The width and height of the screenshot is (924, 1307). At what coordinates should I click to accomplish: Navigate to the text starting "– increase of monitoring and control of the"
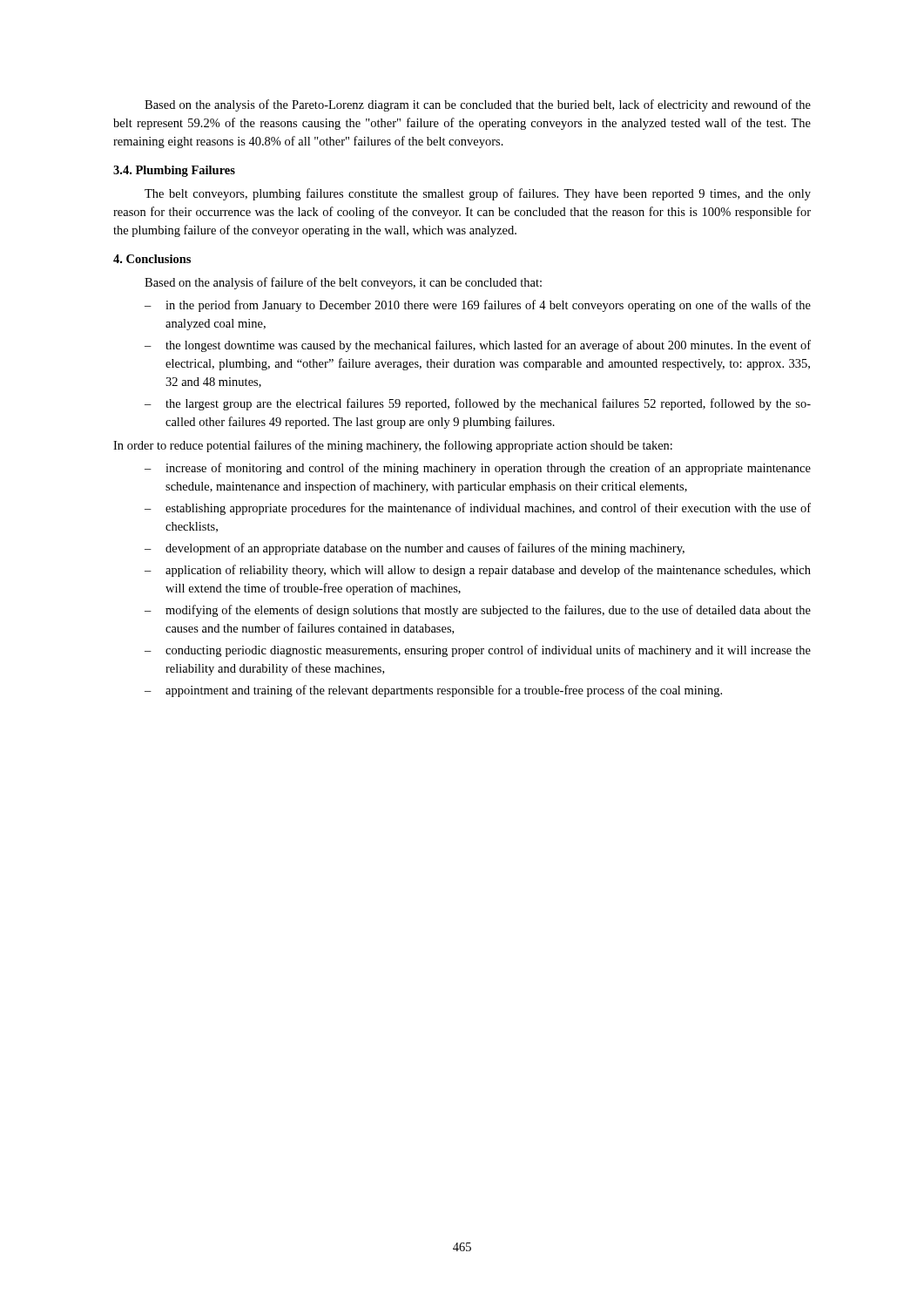pos(478,478)
